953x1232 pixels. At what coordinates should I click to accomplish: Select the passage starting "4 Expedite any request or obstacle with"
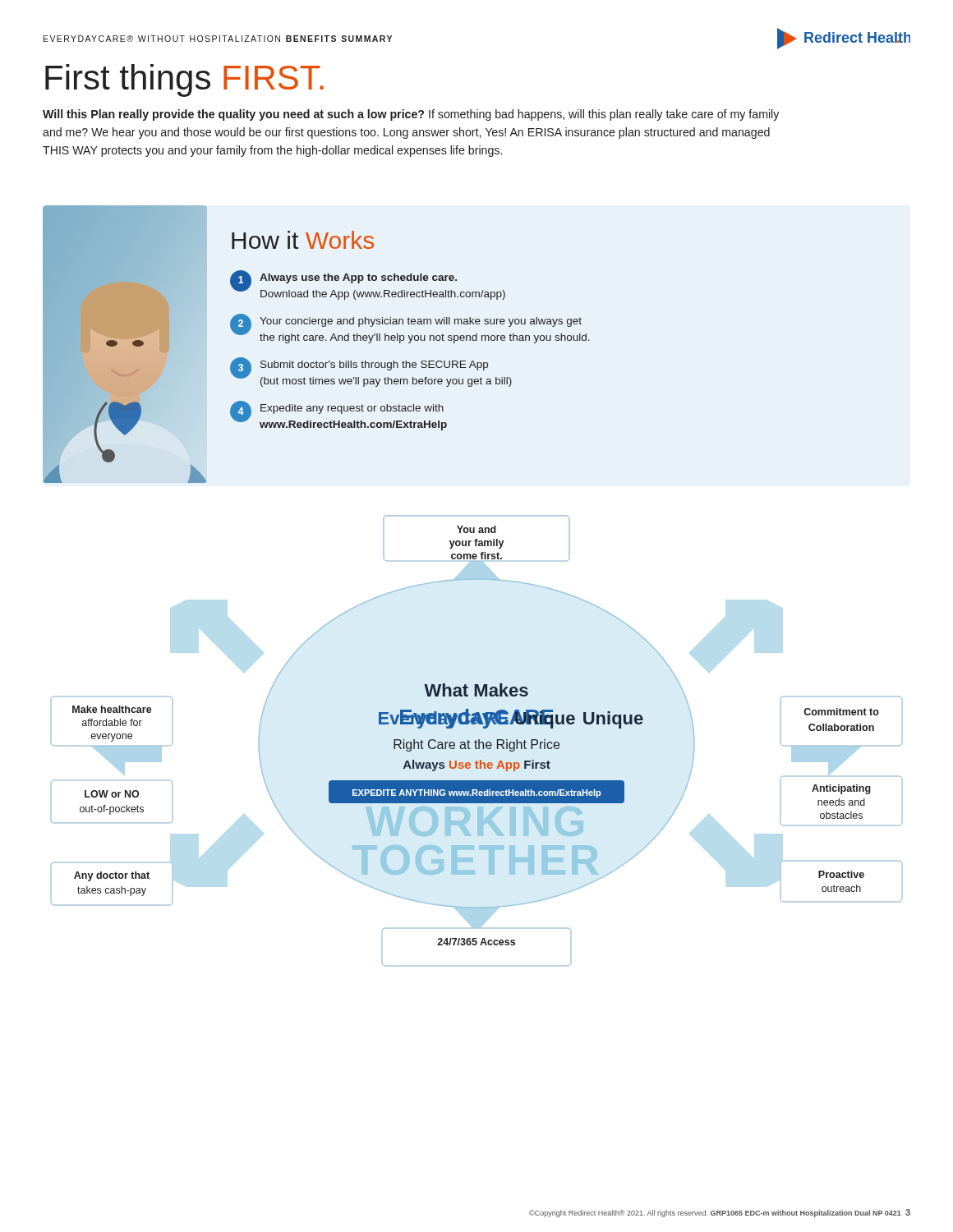coord(339,416)
